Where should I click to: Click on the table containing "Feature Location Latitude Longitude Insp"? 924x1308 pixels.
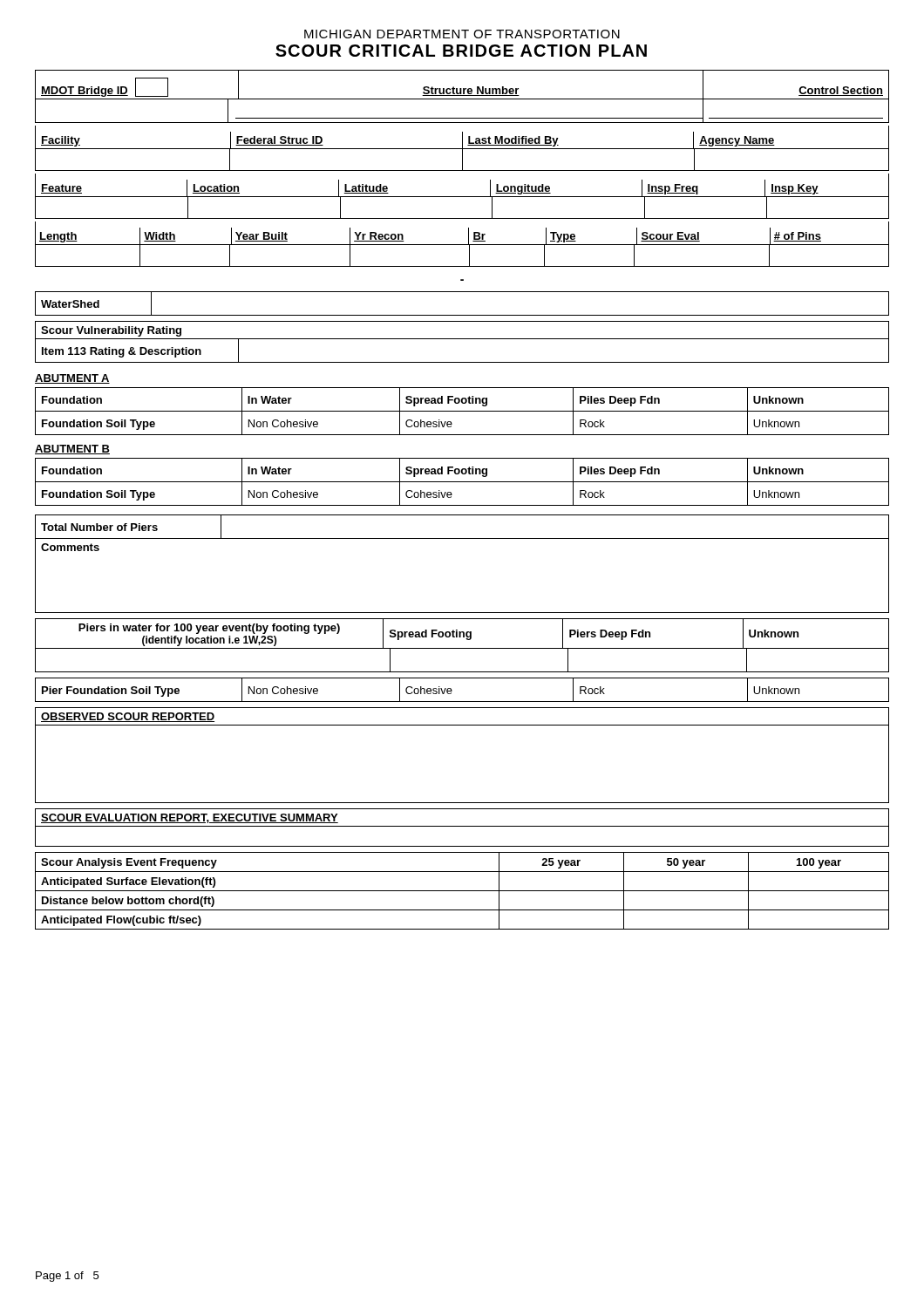click(462, 196)
